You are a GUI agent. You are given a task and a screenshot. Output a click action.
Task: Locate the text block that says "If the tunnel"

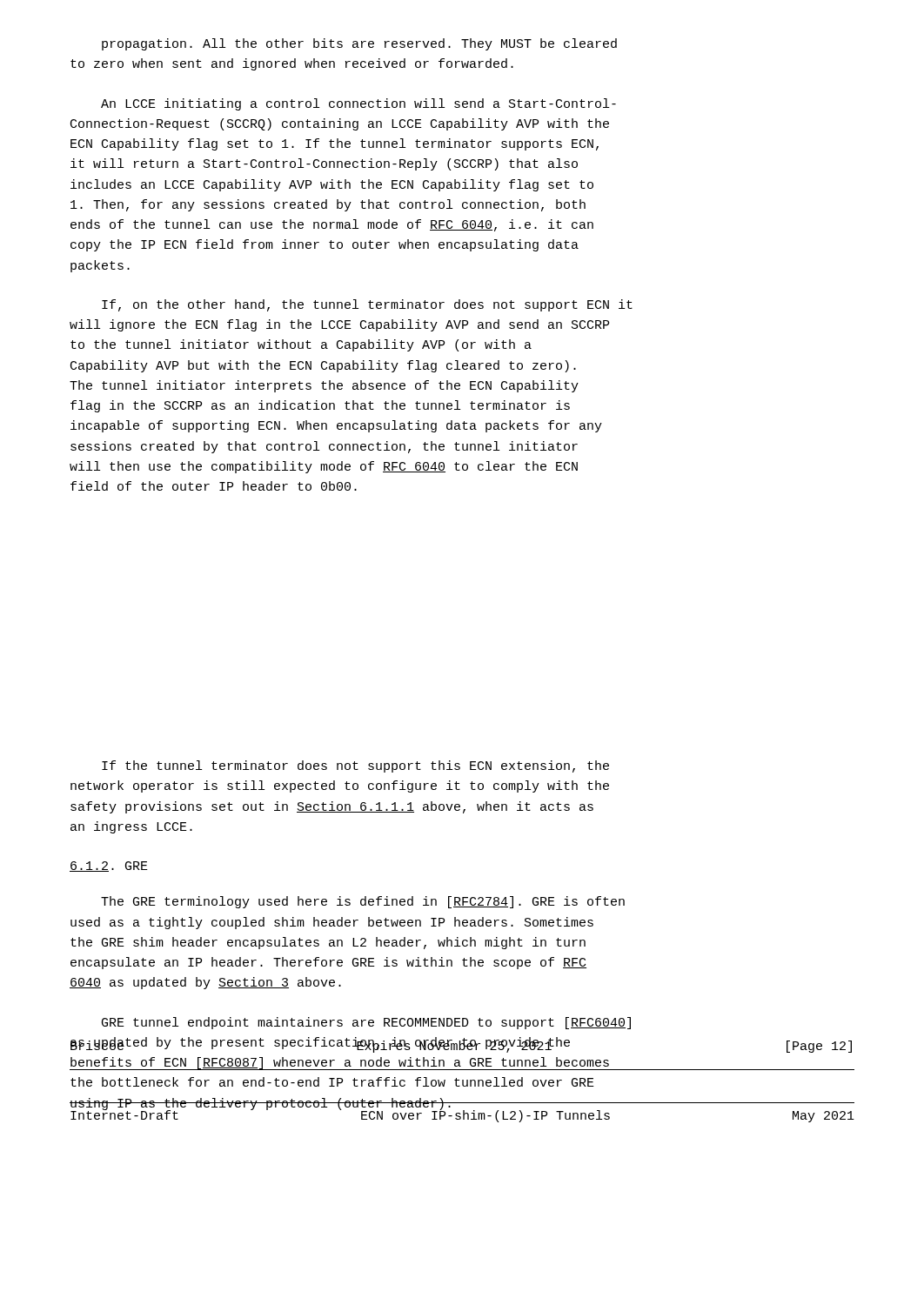(340, 797)
